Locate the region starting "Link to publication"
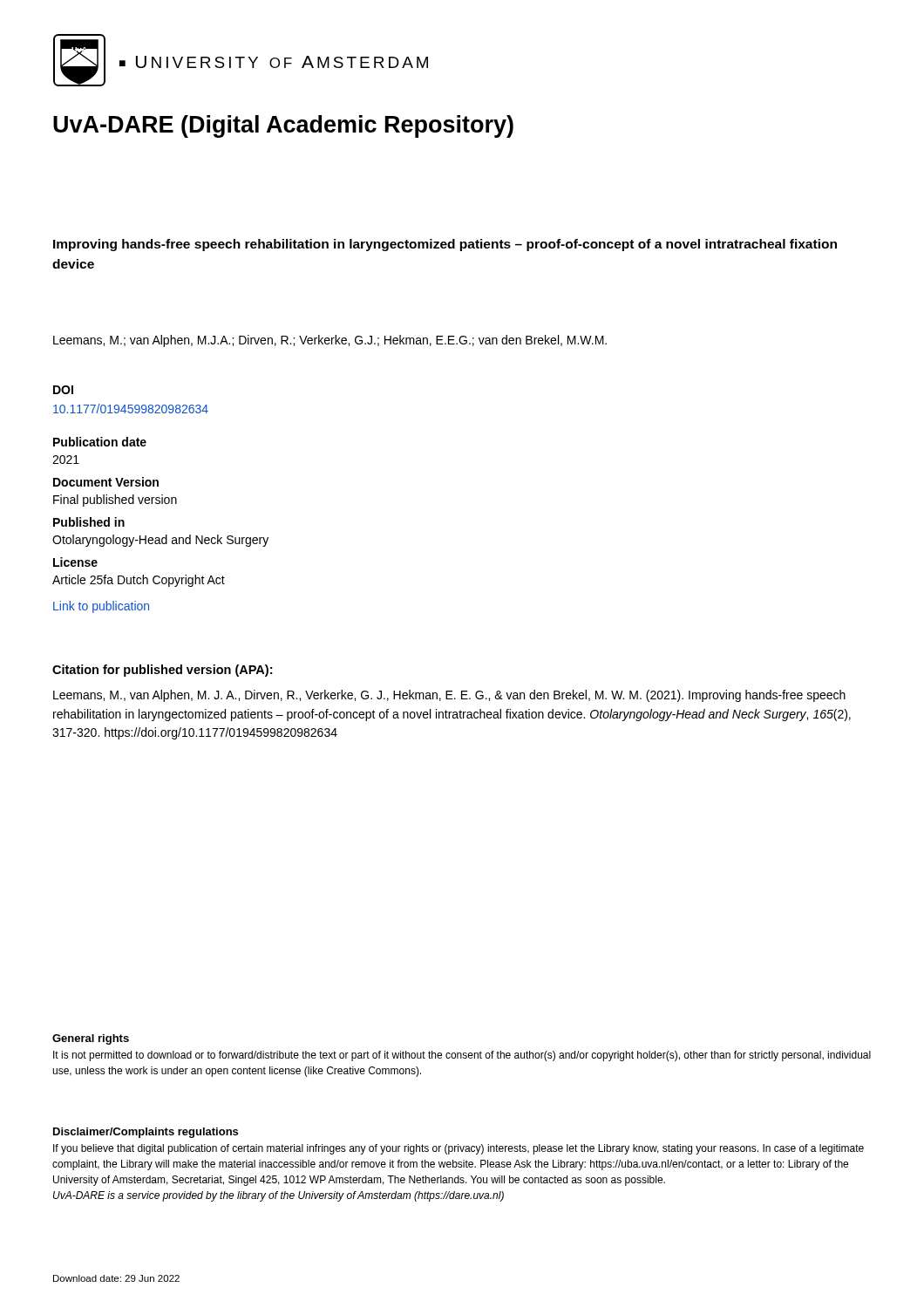The height and width of the screenshot is (1308, 924). [x=101, y=606]
